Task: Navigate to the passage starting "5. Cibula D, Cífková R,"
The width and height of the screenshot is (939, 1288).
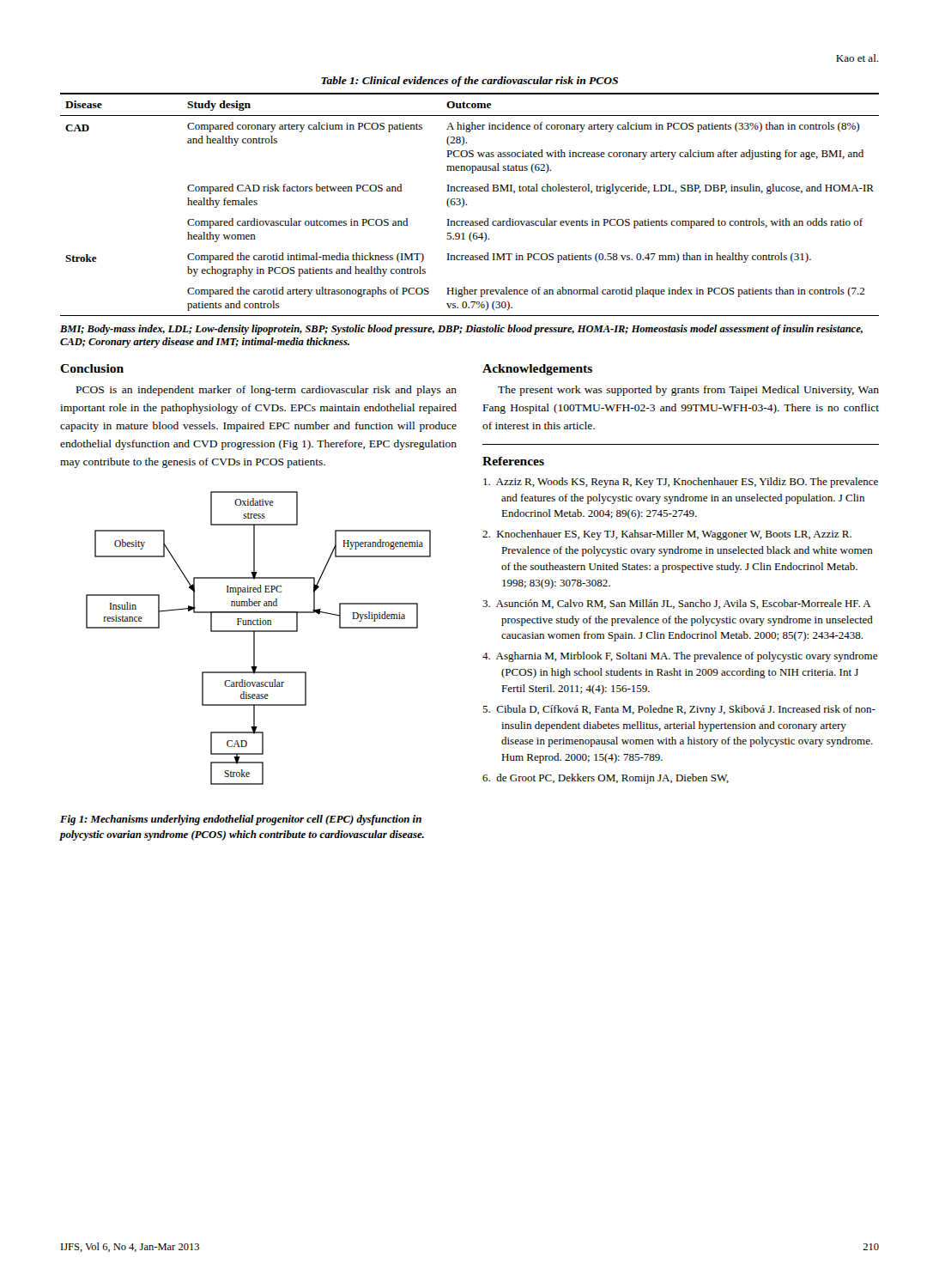Action: [x=679, y=733]
